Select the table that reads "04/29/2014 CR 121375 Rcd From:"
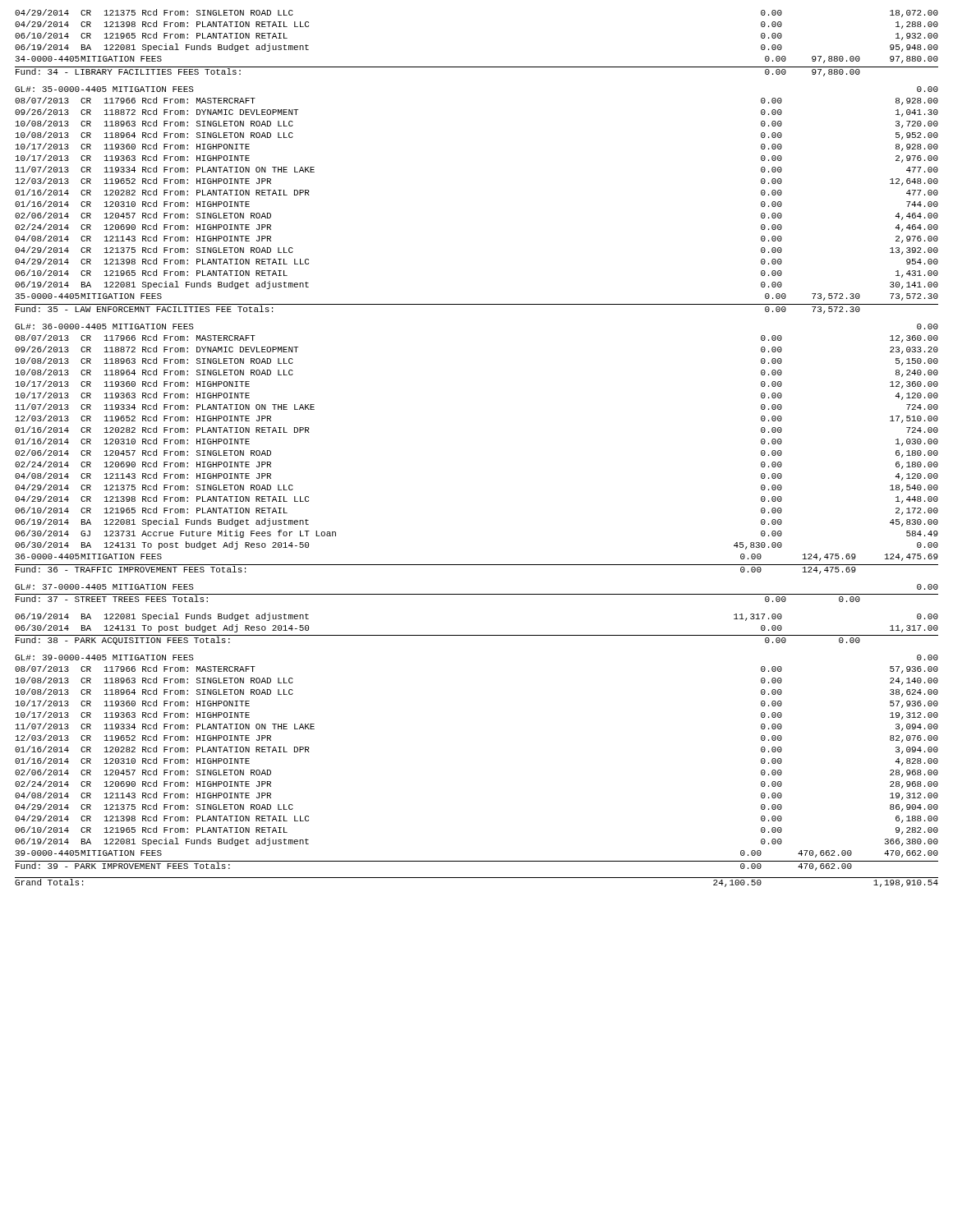 coord(476,449)
